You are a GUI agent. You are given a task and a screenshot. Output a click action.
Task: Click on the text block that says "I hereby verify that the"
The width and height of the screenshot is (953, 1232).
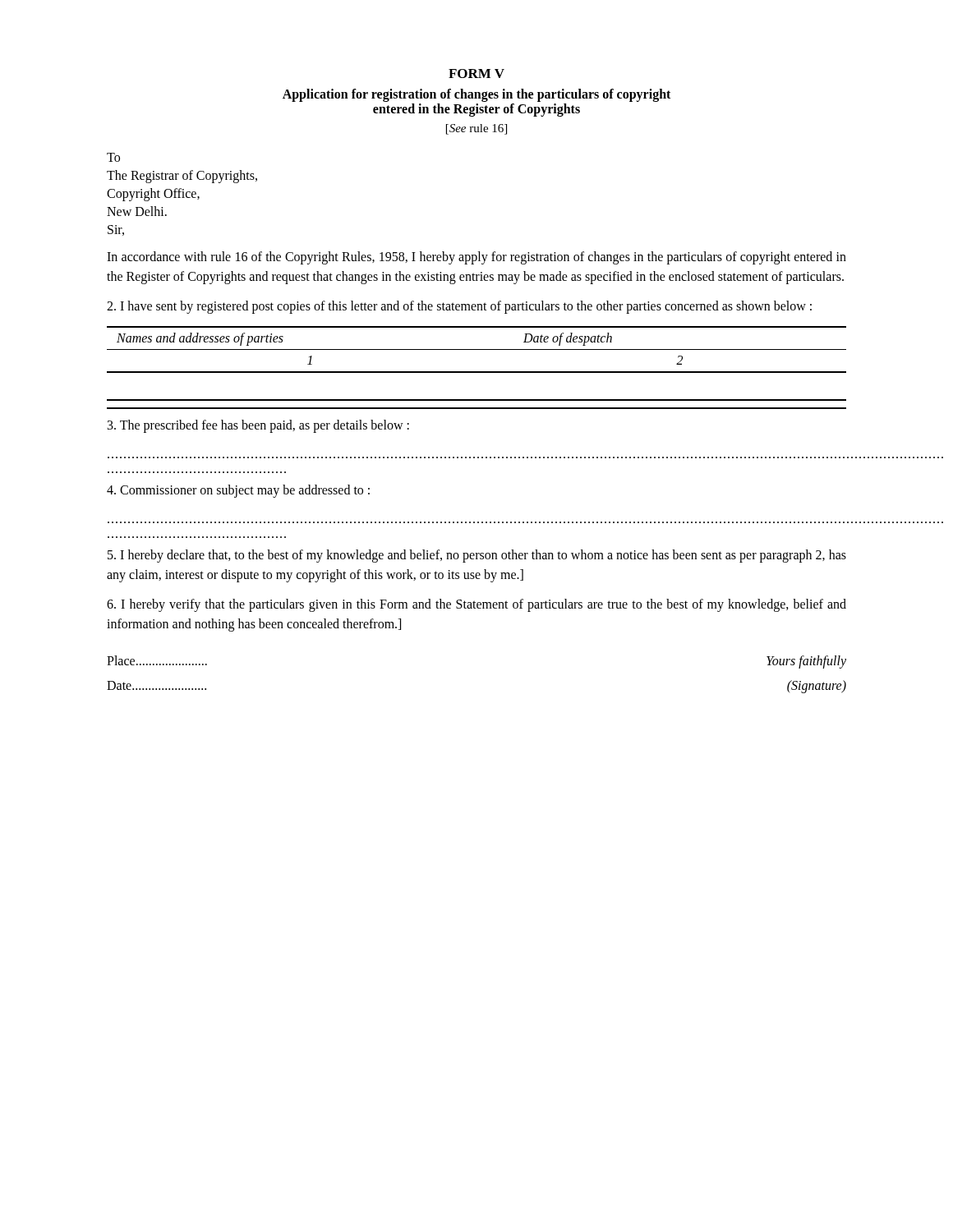coord(476,614)
